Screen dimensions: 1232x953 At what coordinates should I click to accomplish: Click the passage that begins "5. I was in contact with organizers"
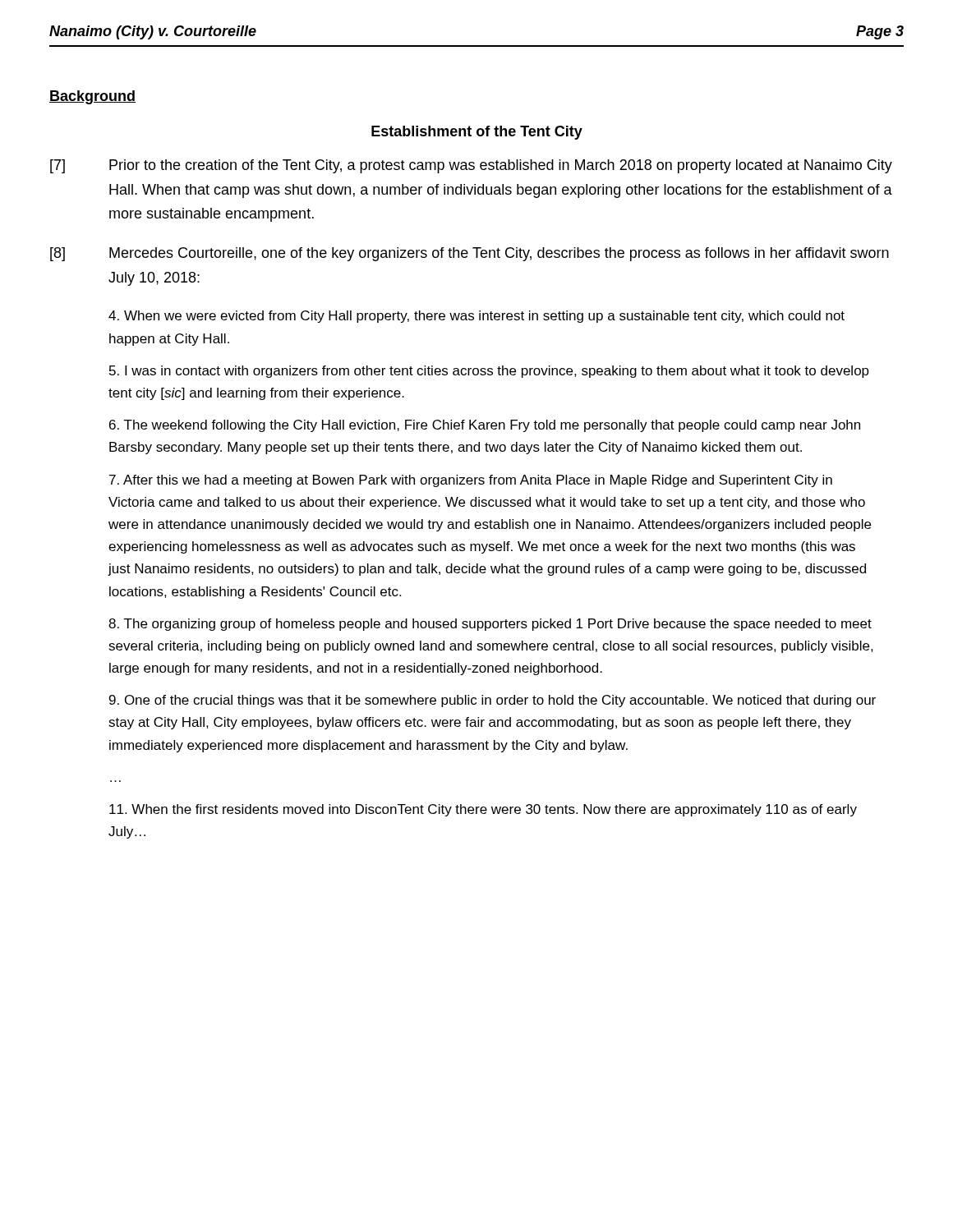coord(489,382)
